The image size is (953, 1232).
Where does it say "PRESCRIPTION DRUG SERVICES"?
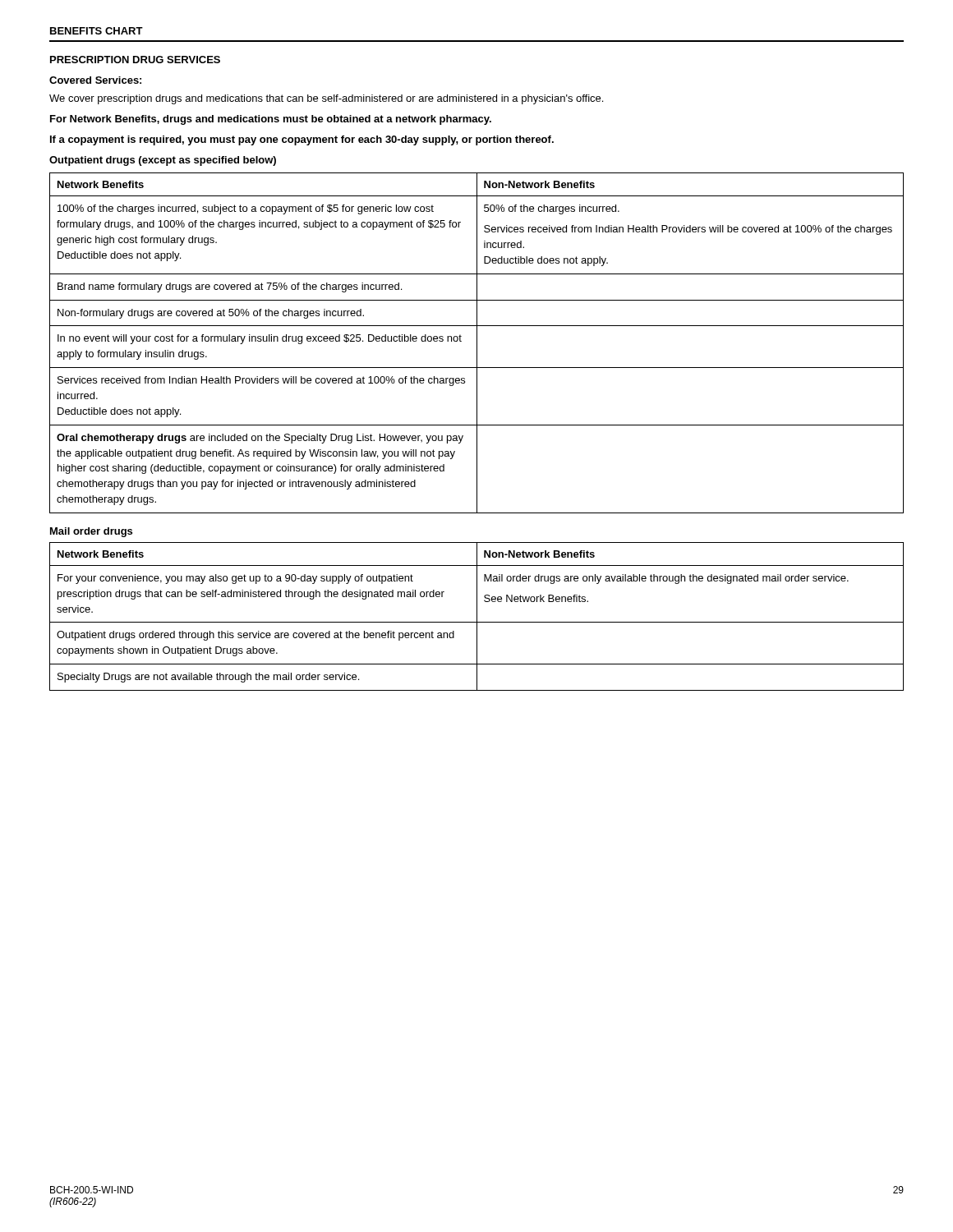point(135,60)
